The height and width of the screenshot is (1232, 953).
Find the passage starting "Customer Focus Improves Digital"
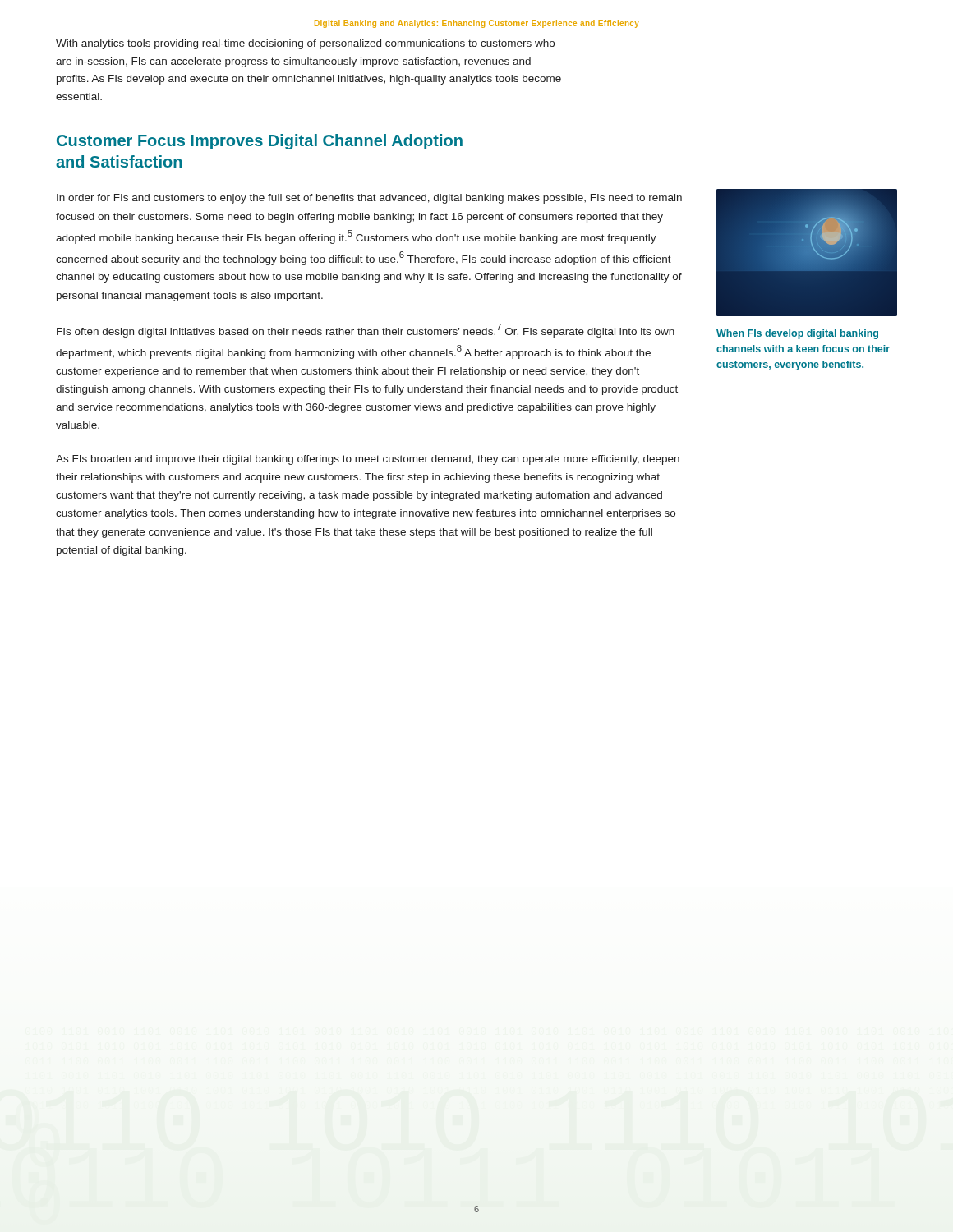[x=260, y=142]
